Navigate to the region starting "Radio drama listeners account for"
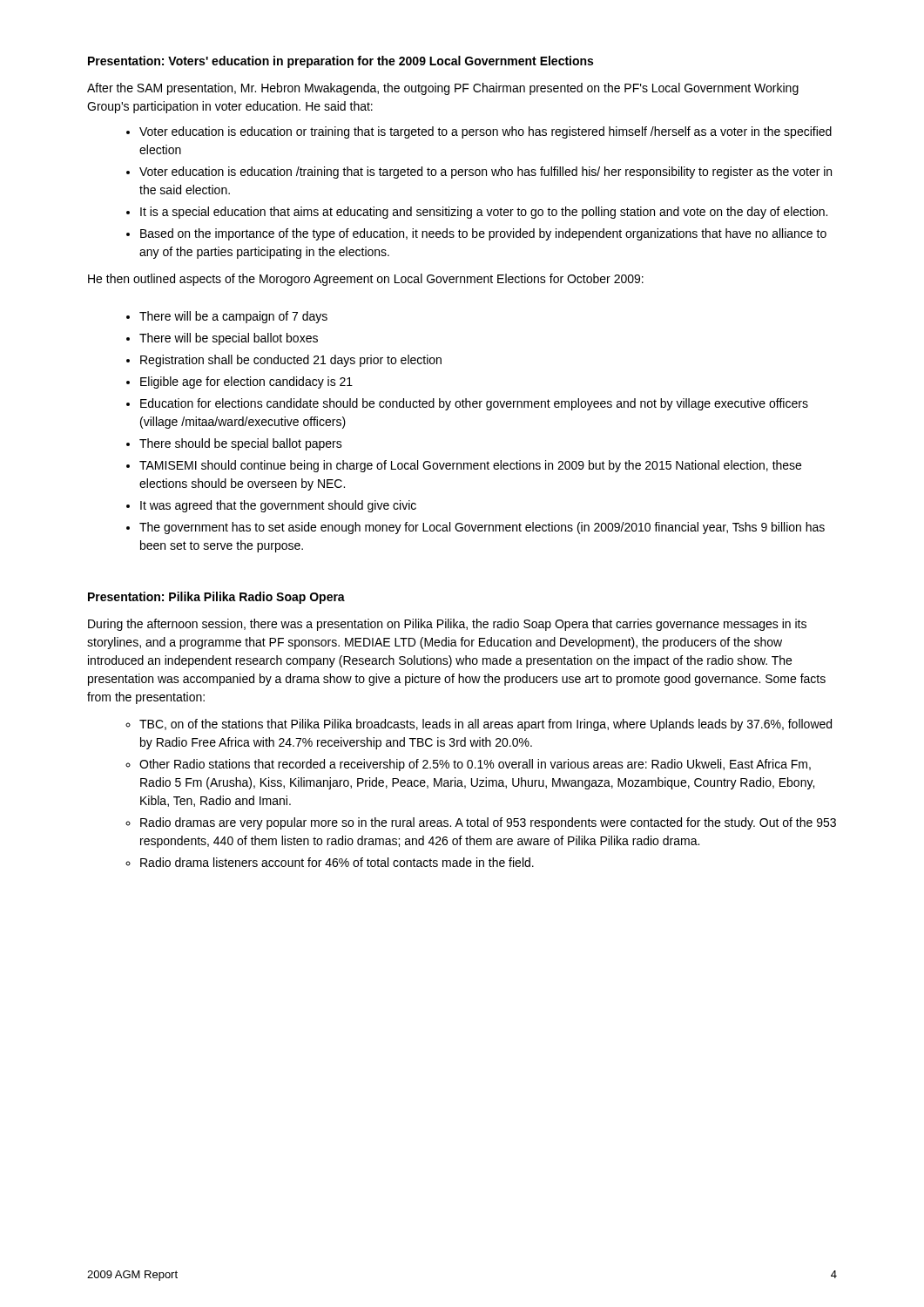This screenshot has height=1307, width=924. click(337, 863)
